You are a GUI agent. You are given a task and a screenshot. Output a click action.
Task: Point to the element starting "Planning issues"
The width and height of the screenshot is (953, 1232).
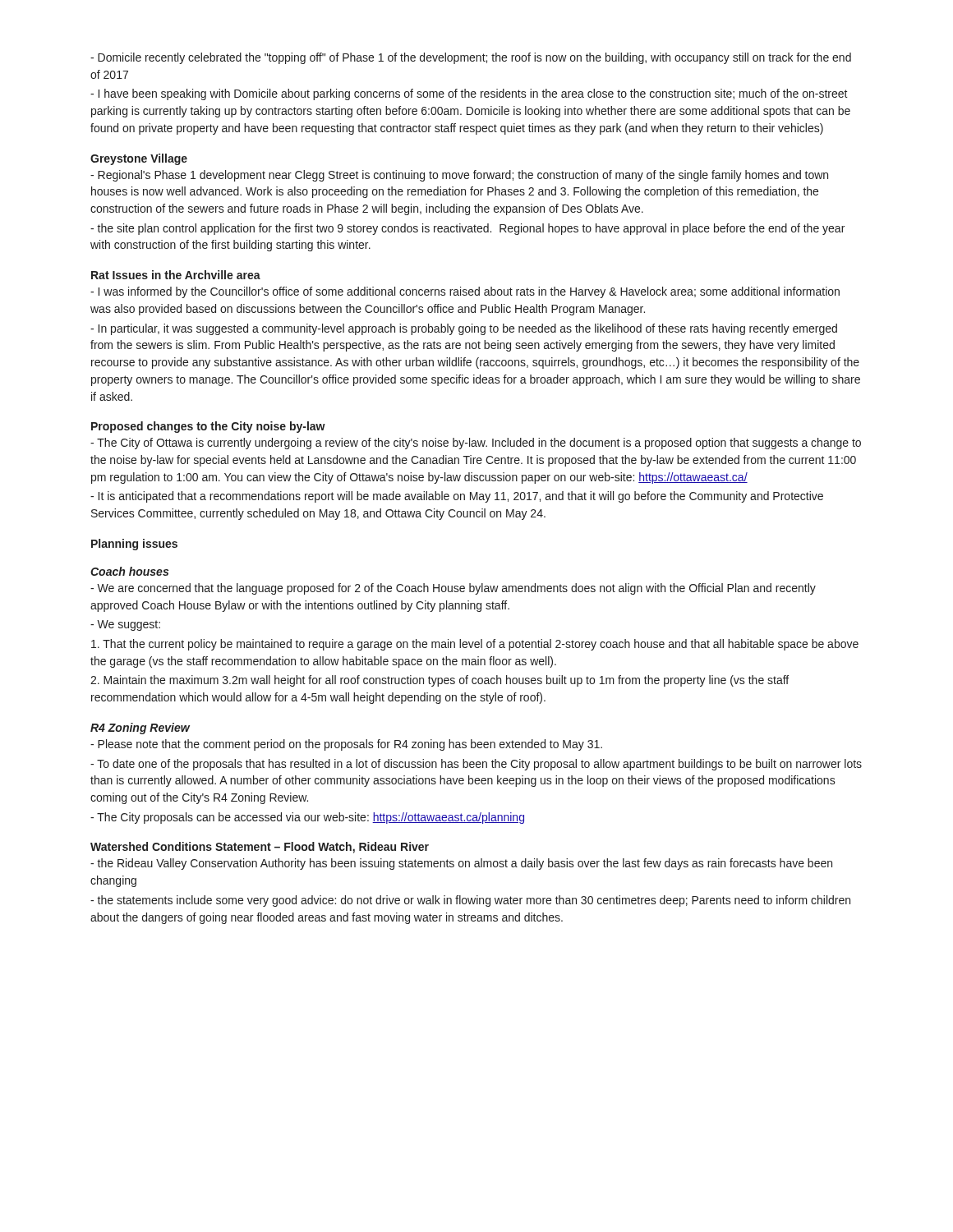click(134, 544)
